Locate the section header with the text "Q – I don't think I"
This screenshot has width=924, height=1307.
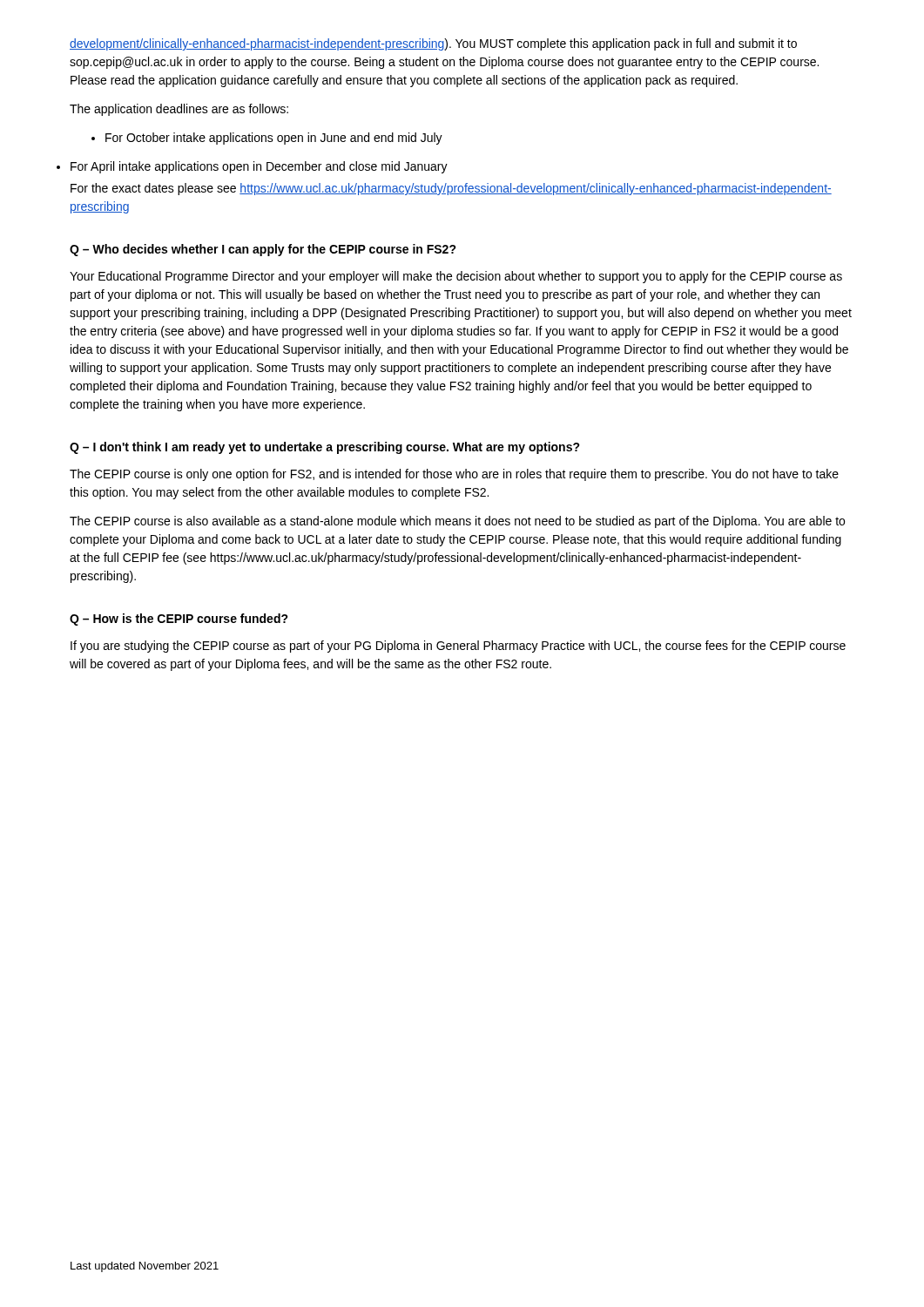point(462,447)
